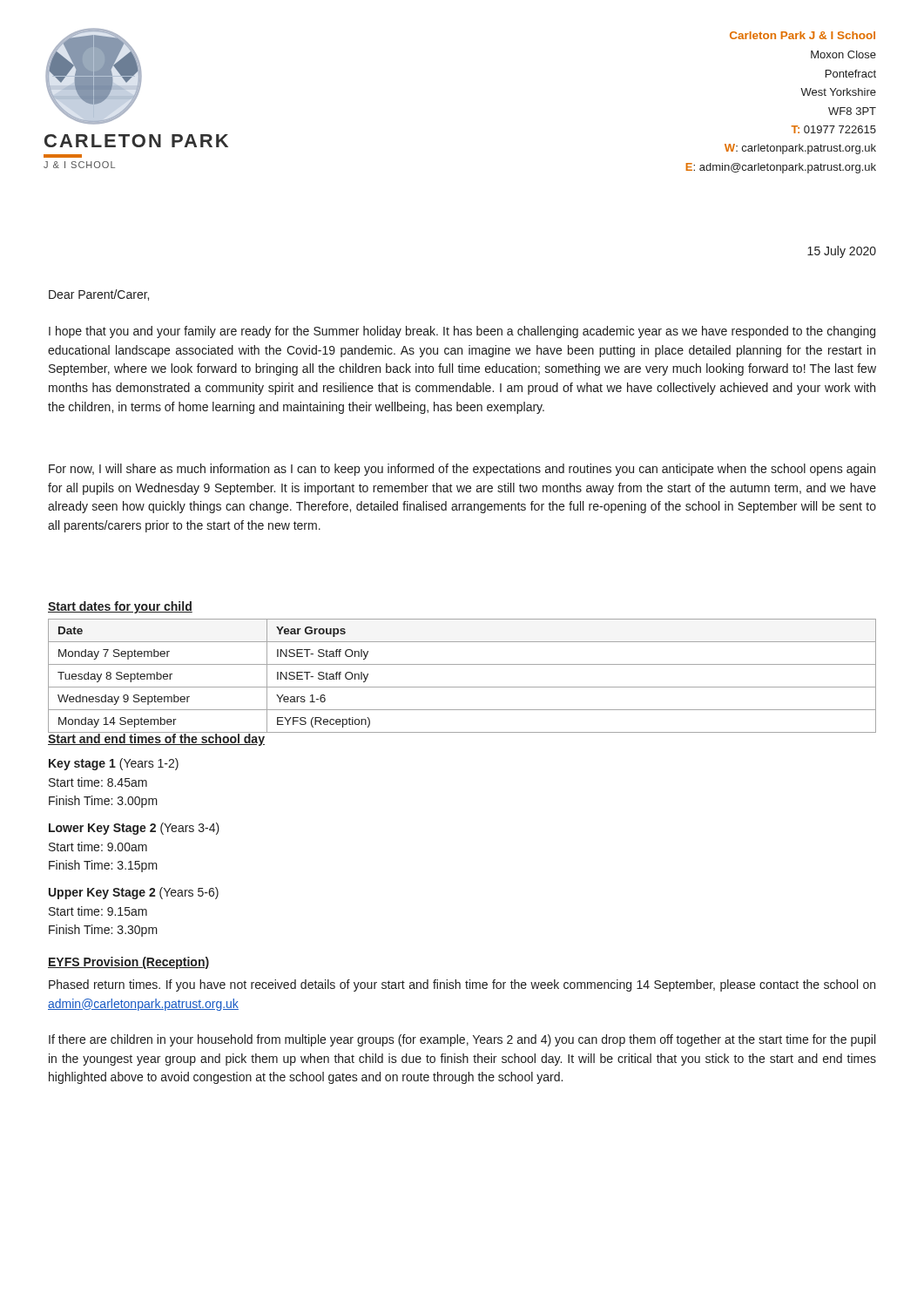924x1307 pixels.
Task: Point to "Dear Parent/Carer,"
Action: point(99,295)
